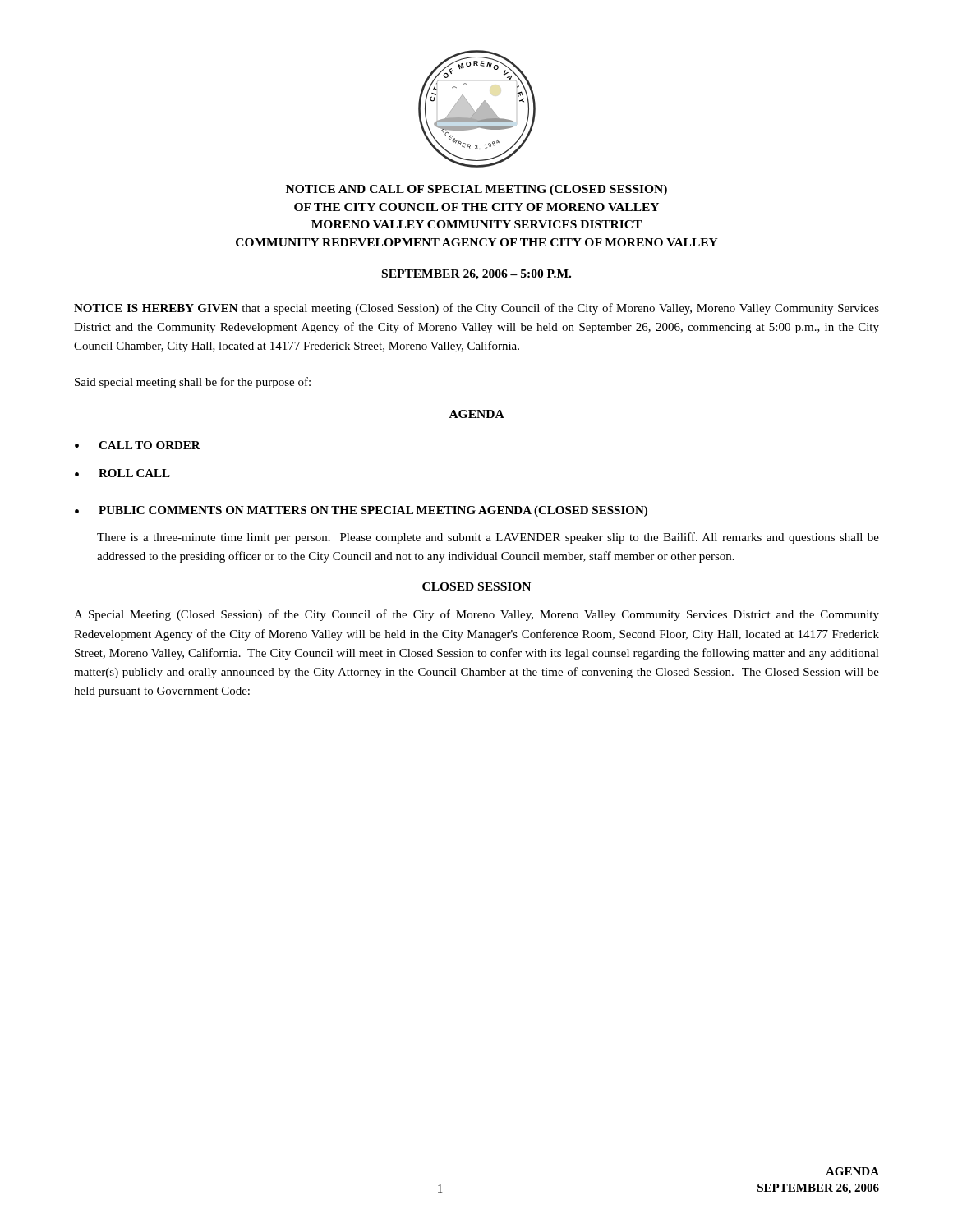The width and height of the screenshot is (953, 1232).
Task: Find the text block starting "NOTICE AND CALL OF"
Action: pos(476,215)
